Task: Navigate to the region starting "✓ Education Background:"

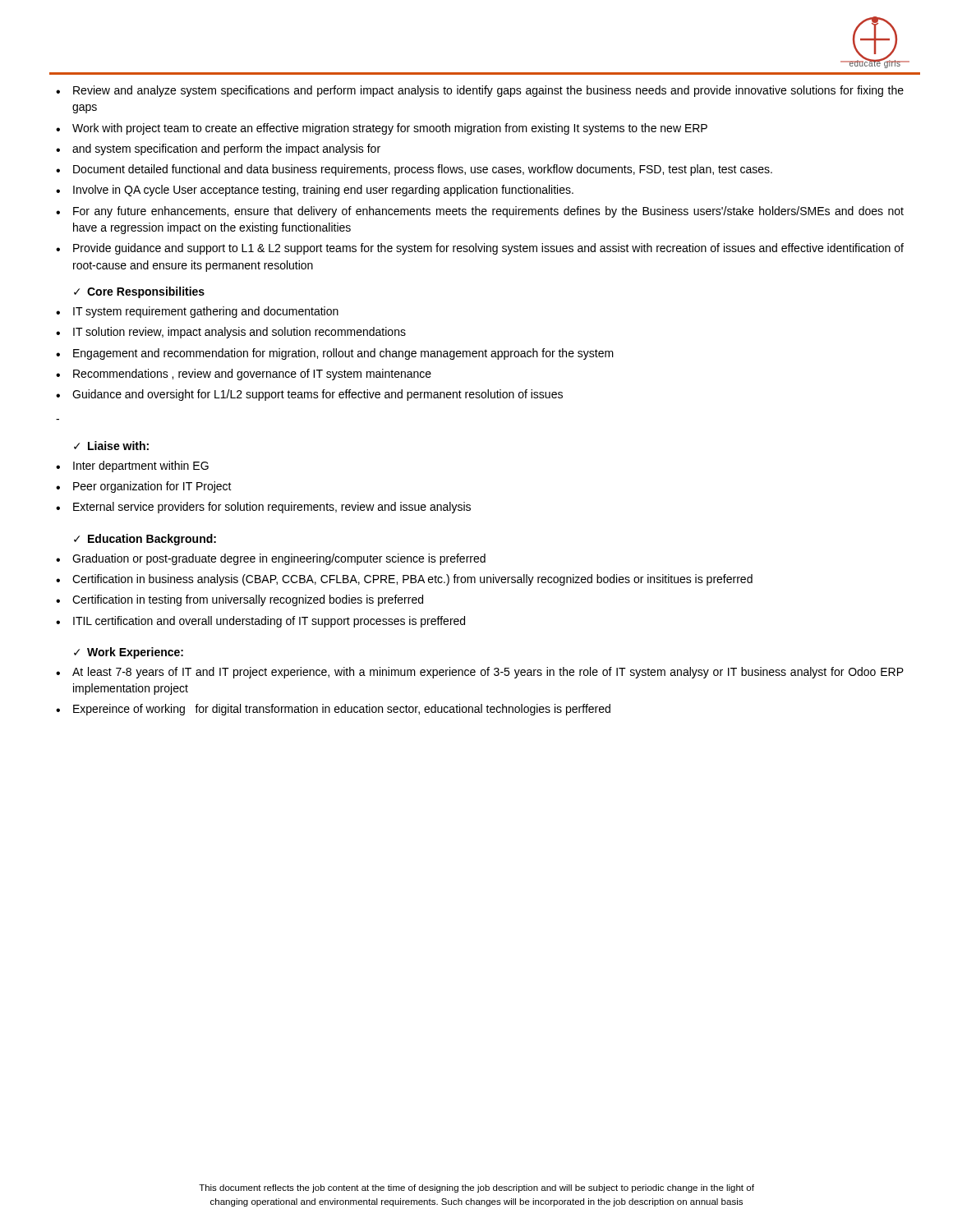Action: (x=145, y=539)
